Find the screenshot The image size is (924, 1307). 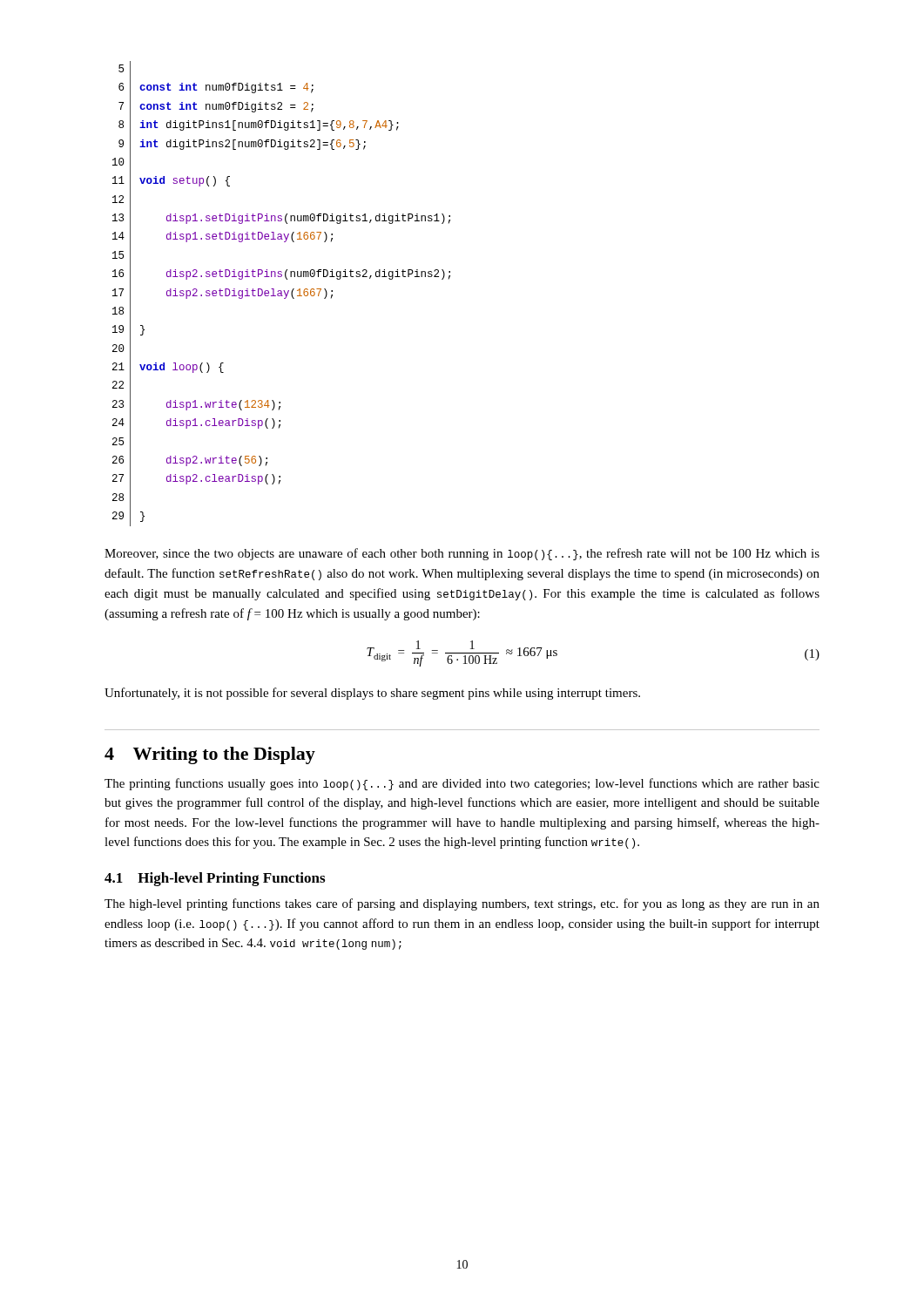click(x=462, y=294)
